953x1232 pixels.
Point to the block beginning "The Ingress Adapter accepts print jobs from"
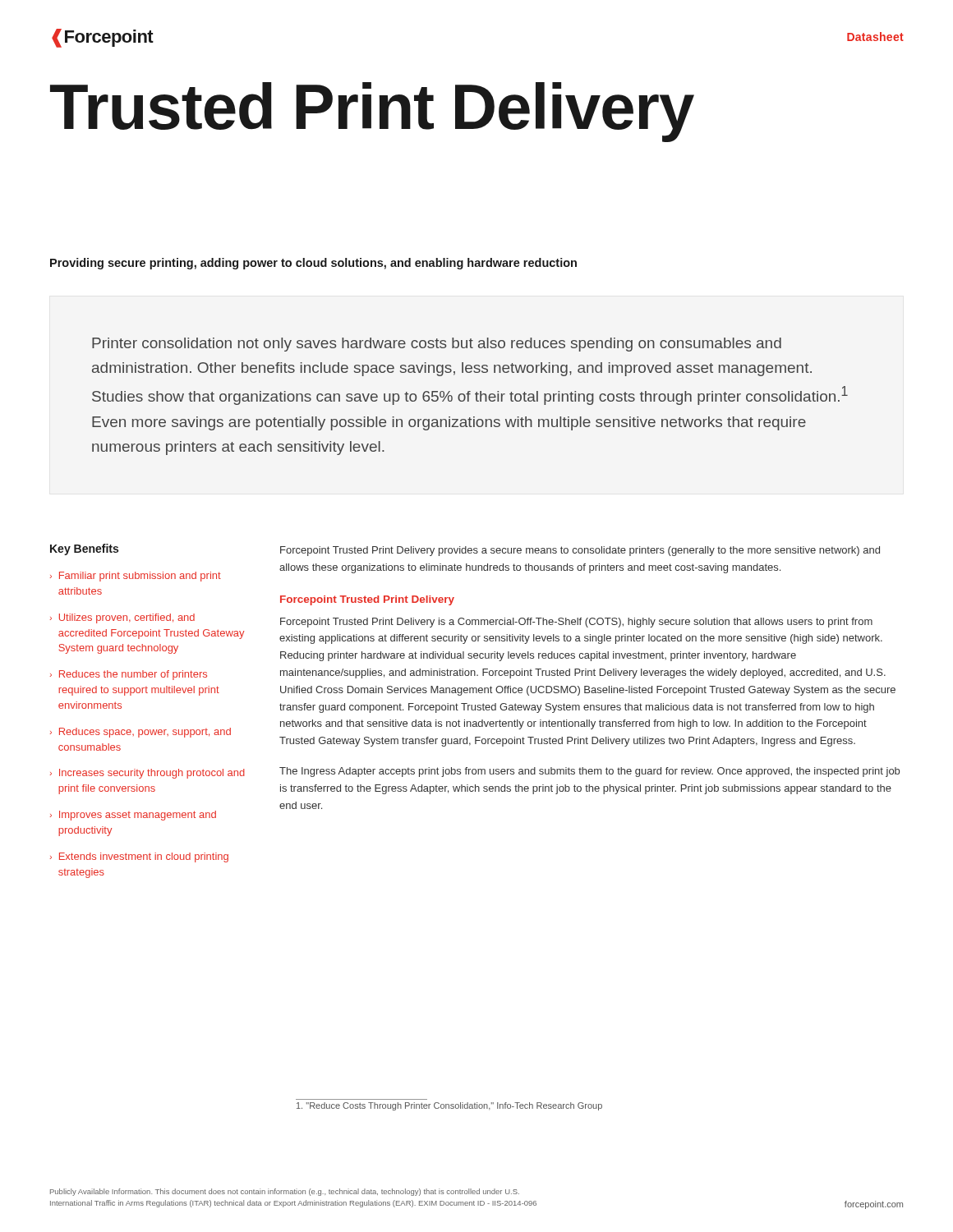tap(592, 789)
